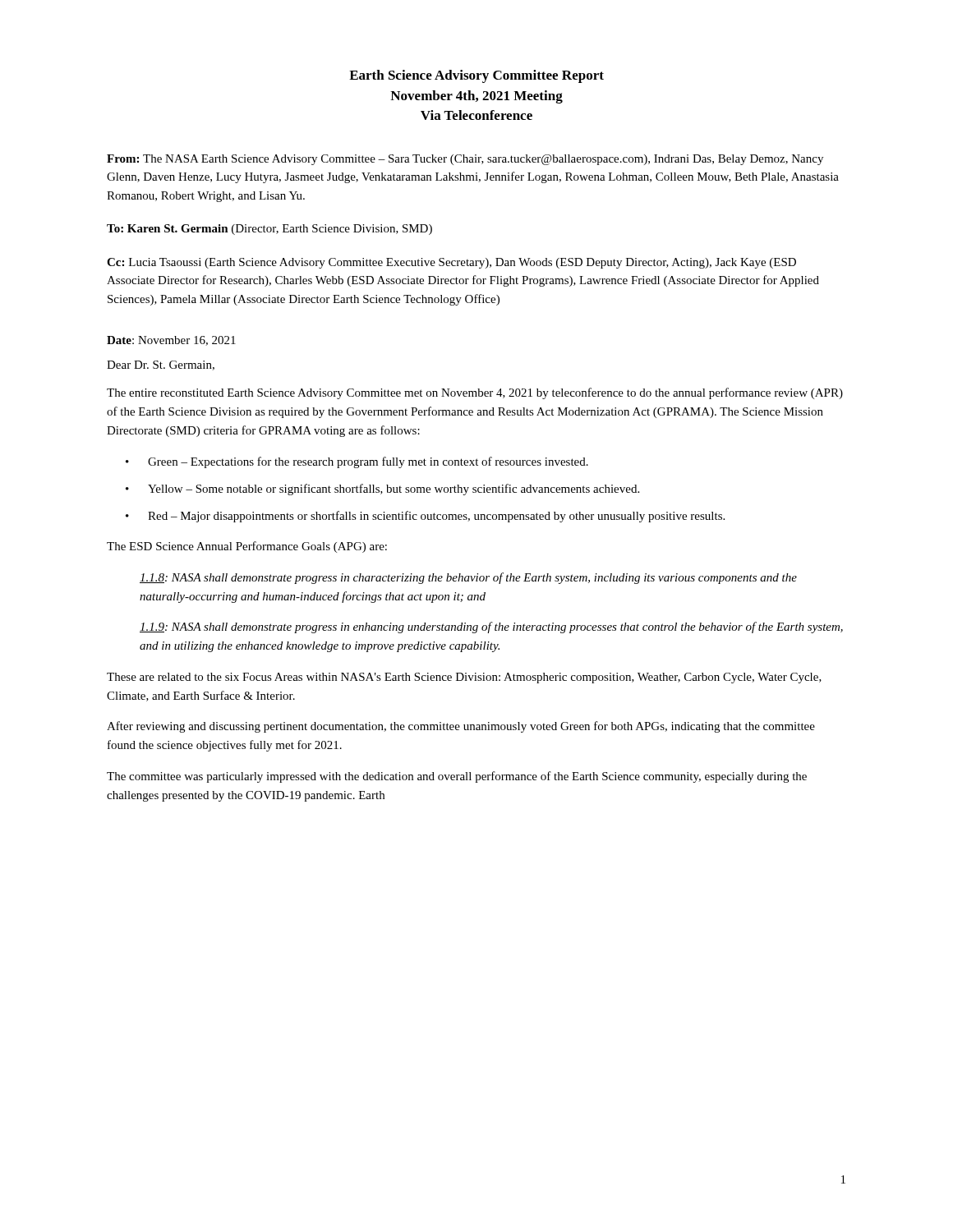This screenshot has width=953, height=1232.
Task: Where is the passage that starts "To: Karen St. Germain (Director, Earth Science"?
Action: click(x=270, y=229)
